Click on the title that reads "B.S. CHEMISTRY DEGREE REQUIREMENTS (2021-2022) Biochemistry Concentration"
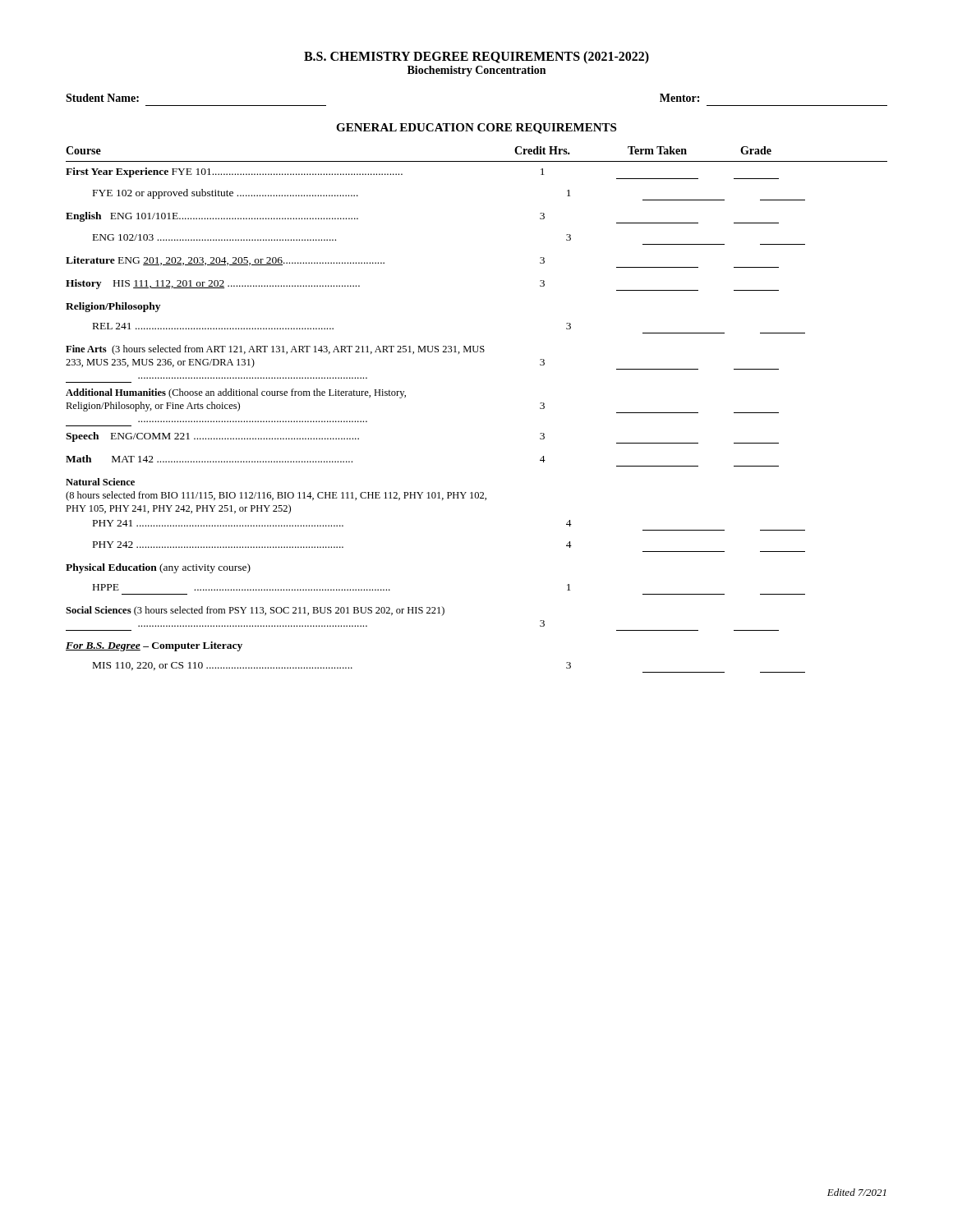Viewport: 953px width, 1232px height. click(476, 63)
